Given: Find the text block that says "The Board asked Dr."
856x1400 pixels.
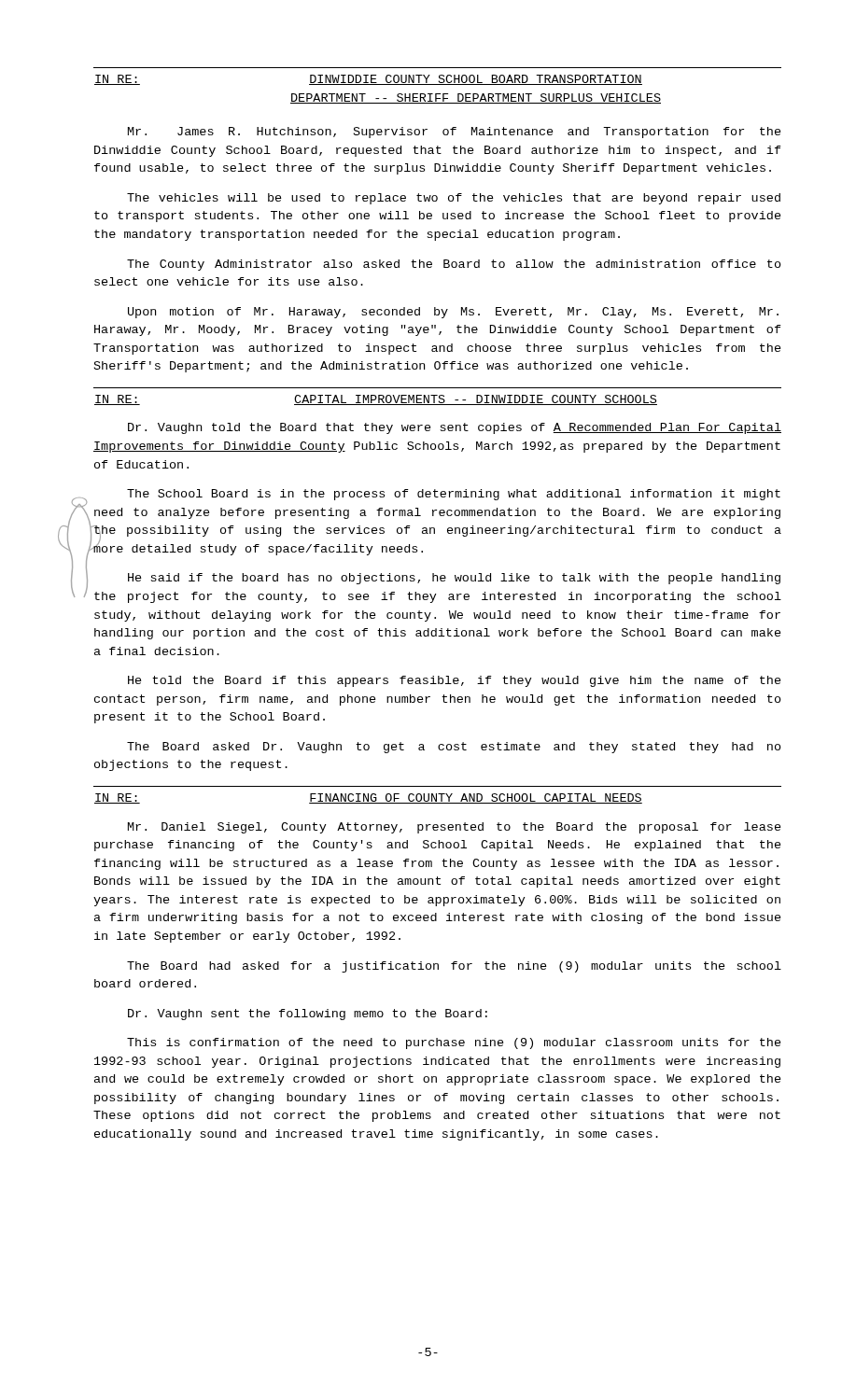Looking at the screenshot, I should (437, 756).
